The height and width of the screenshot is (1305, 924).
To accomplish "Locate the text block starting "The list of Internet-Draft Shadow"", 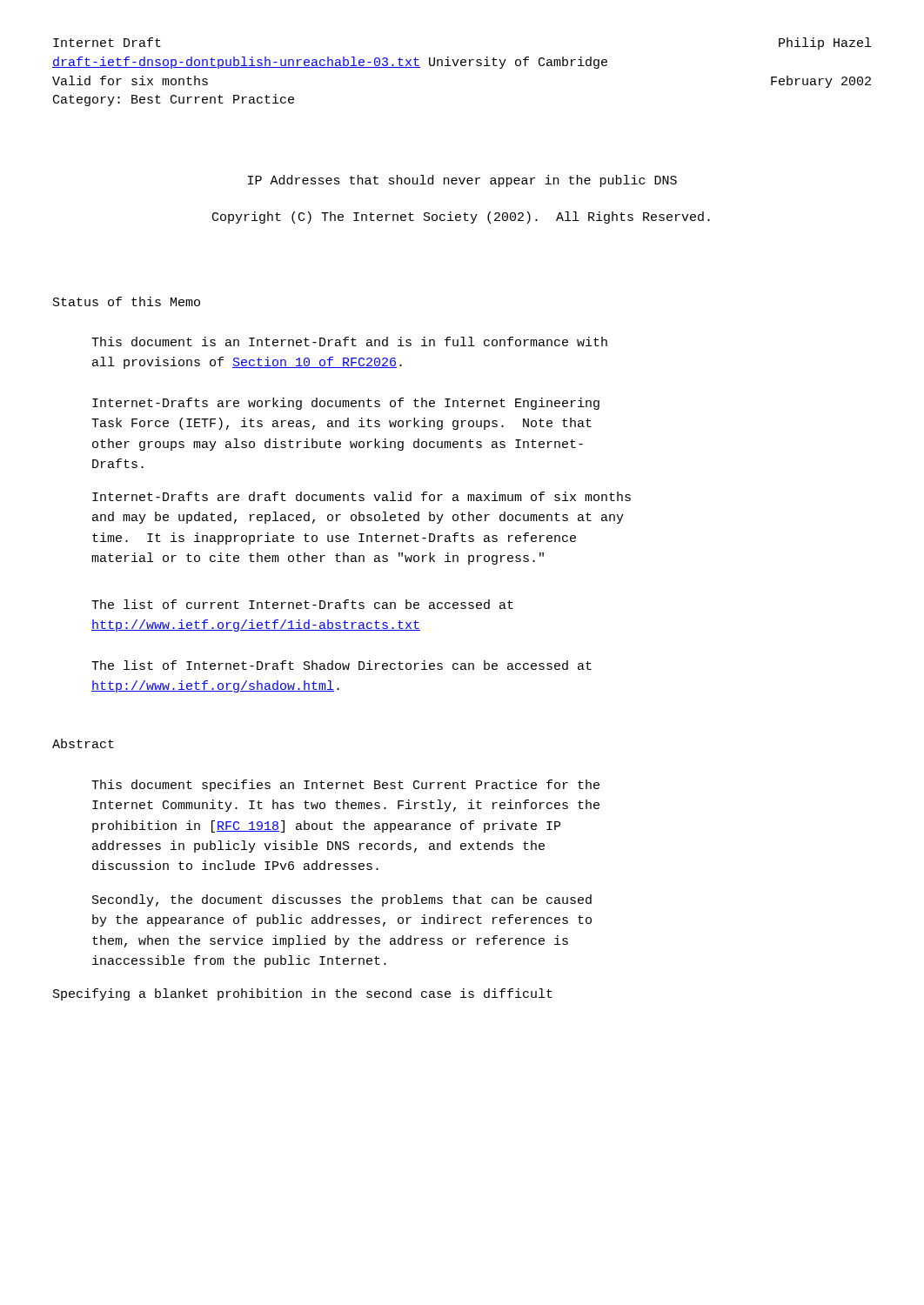I will (x=482, y=677).
